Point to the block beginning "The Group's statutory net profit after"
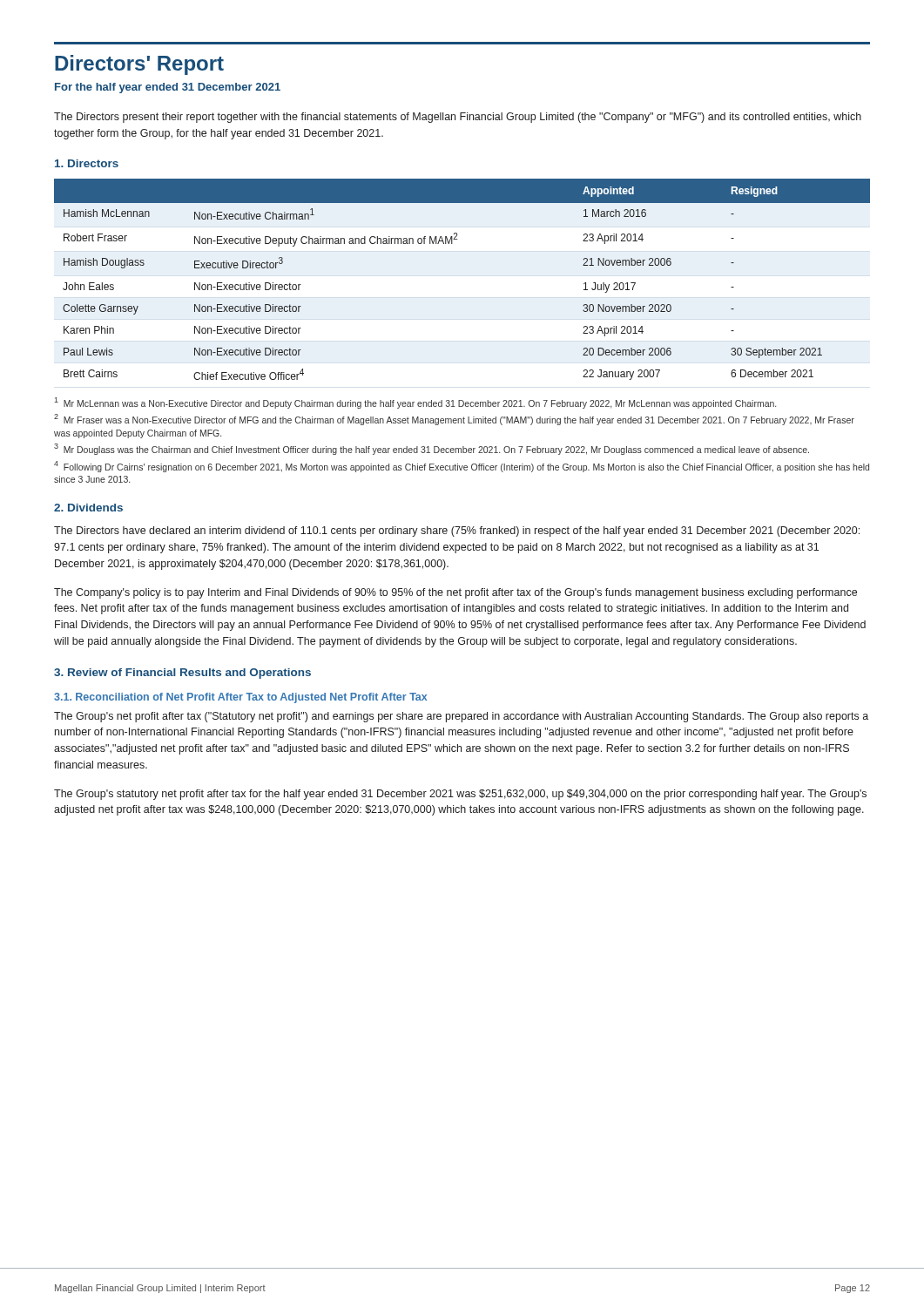The width and height of the screenshot is (924, 1307). [461, 802]
